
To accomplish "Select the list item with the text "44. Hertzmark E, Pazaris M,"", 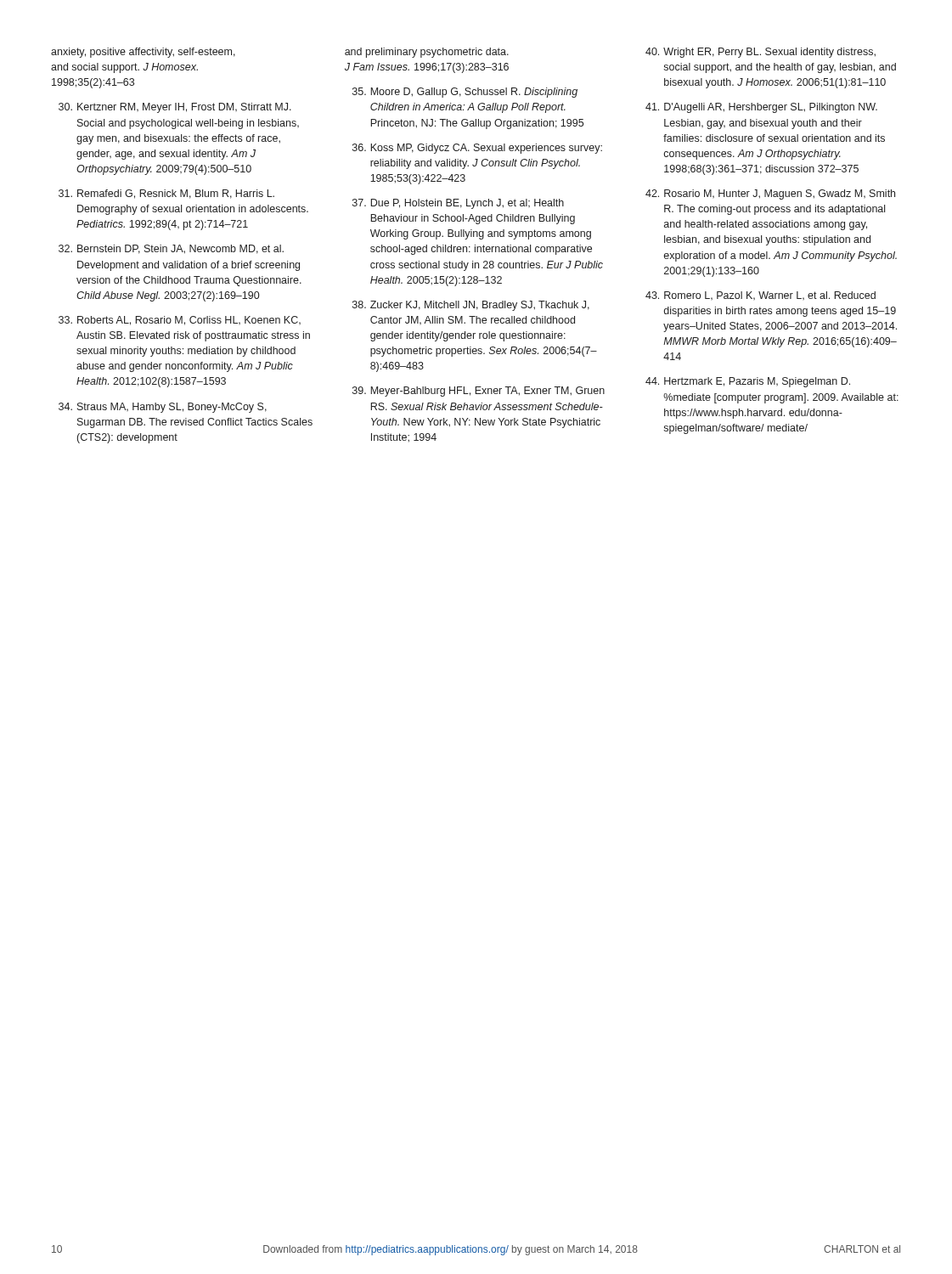I will 770,405.
